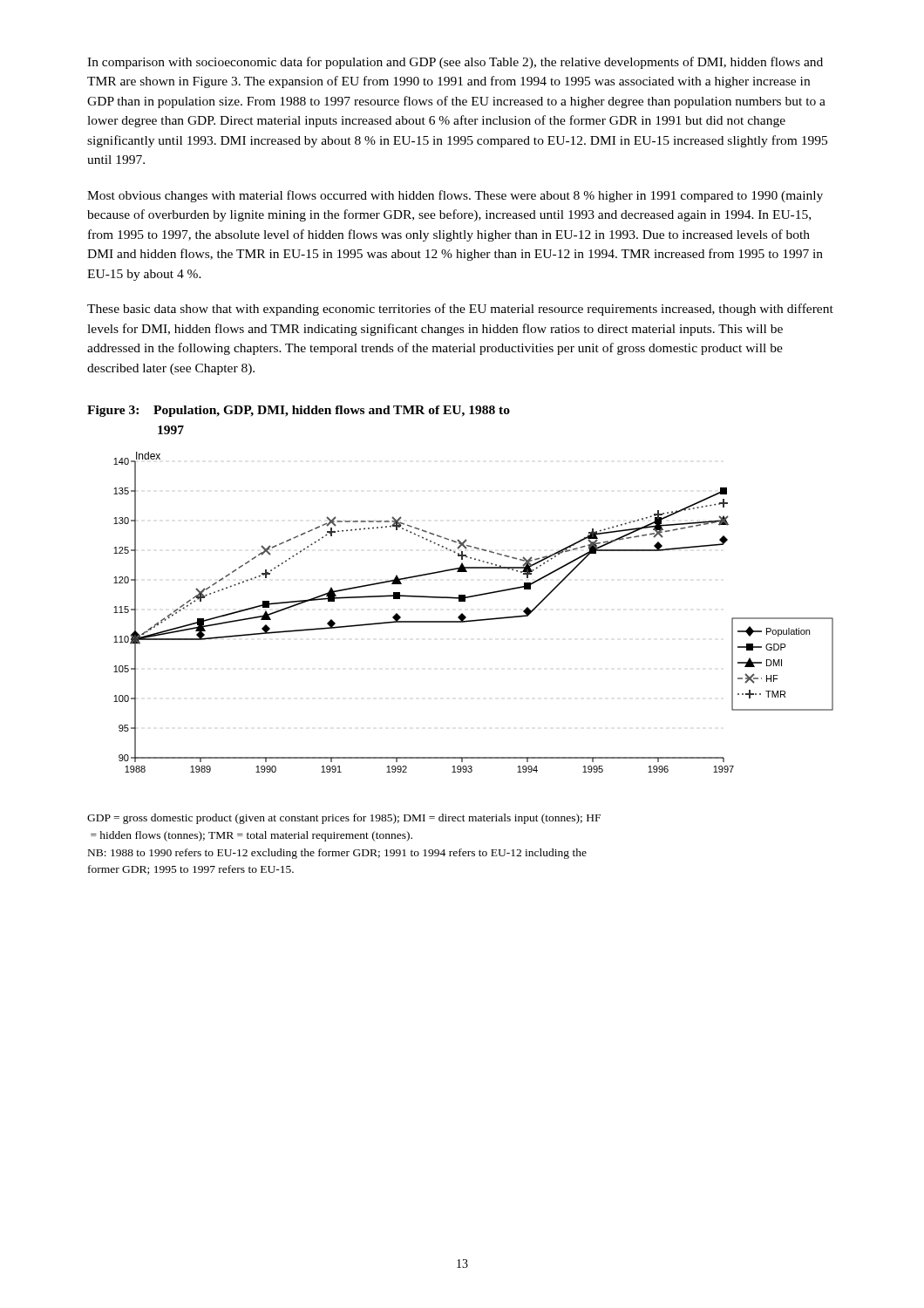Screen dimensions: 1308x924
Task: Find the text block with the text "These basic data show"
Action: [460, 338]
